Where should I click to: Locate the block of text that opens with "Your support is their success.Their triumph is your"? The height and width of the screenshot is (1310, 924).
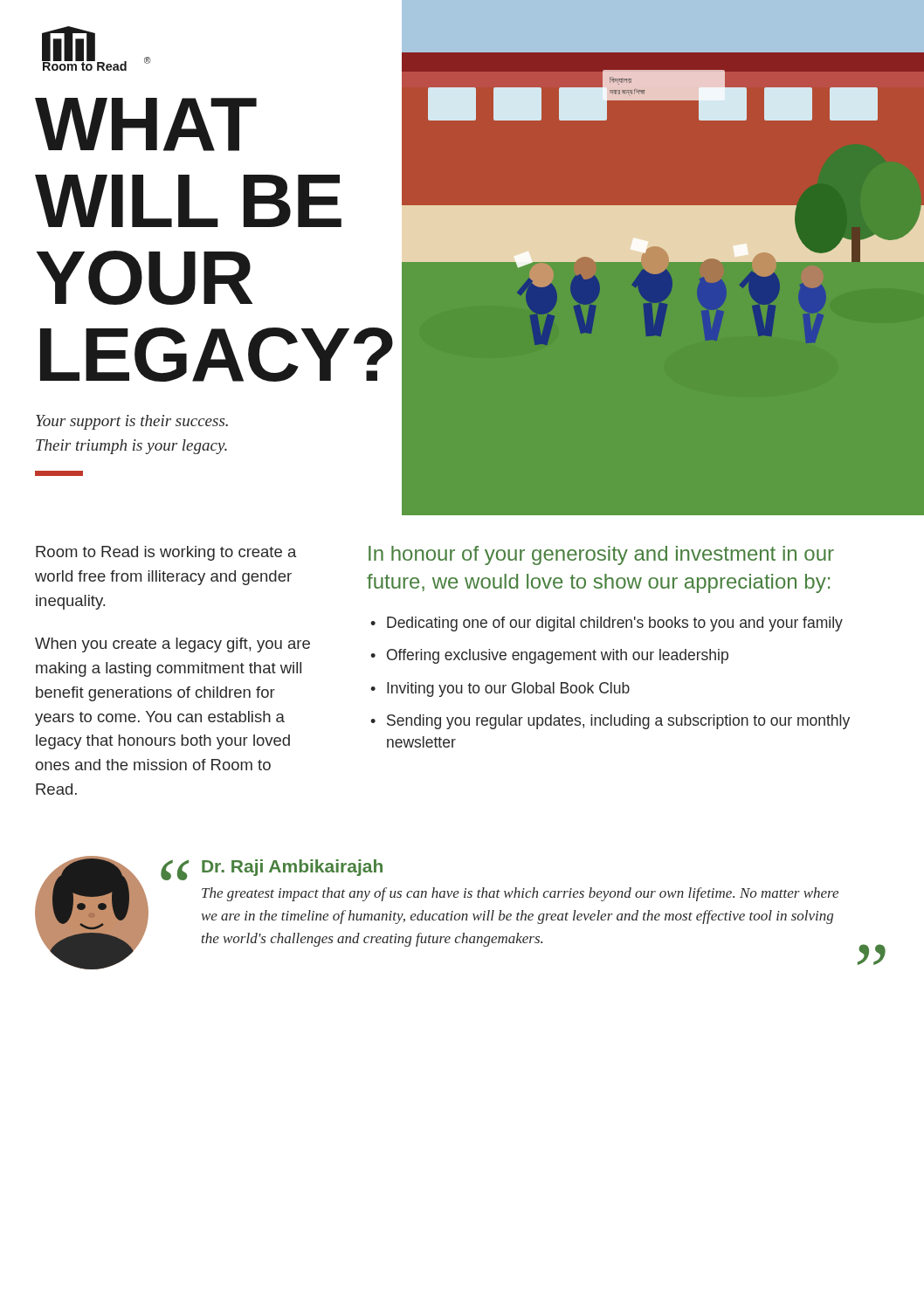coord(132,433)
